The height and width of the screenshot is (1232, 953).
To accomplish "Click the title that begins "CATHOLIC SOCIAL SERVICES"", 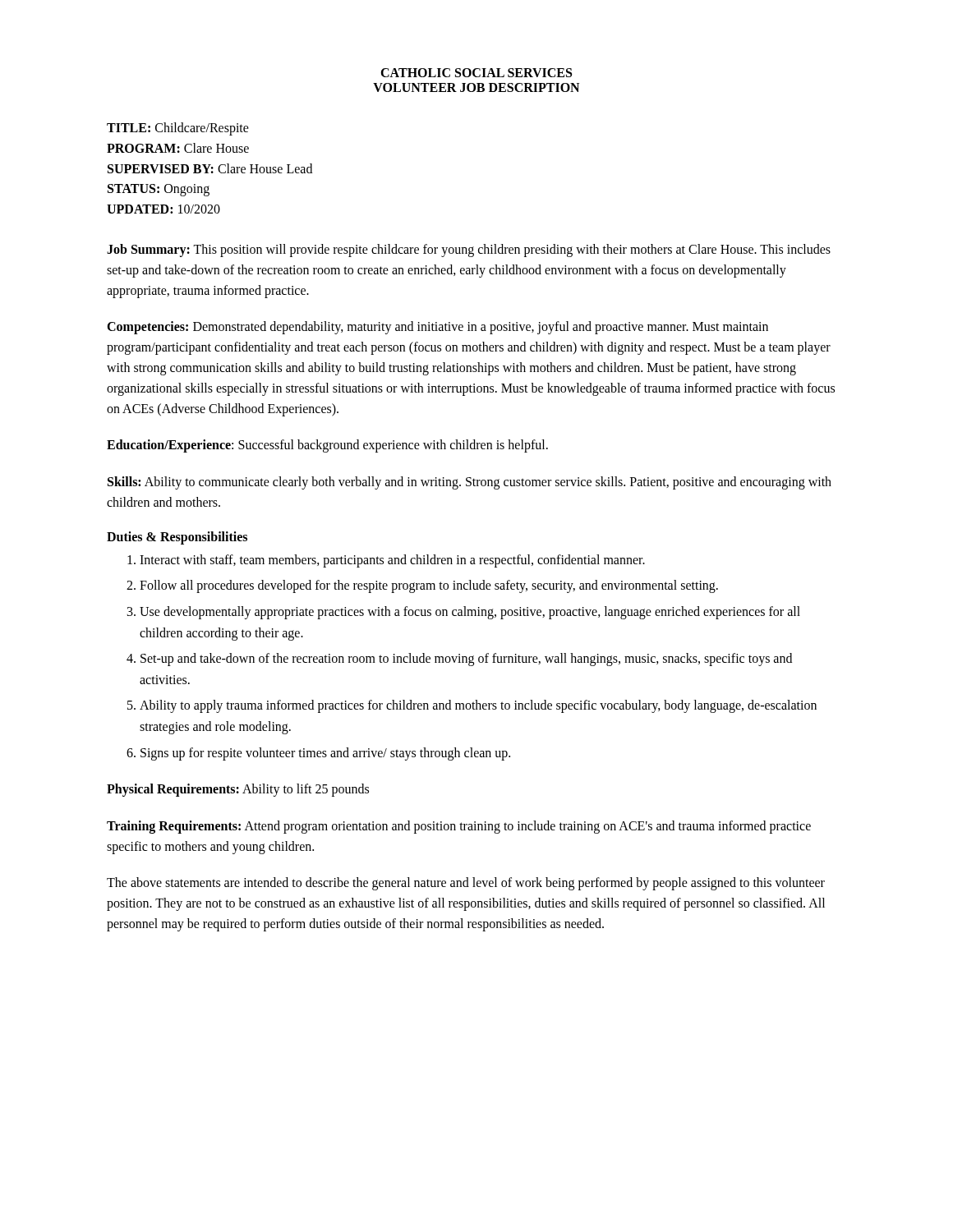I will [x=476, y=80].
